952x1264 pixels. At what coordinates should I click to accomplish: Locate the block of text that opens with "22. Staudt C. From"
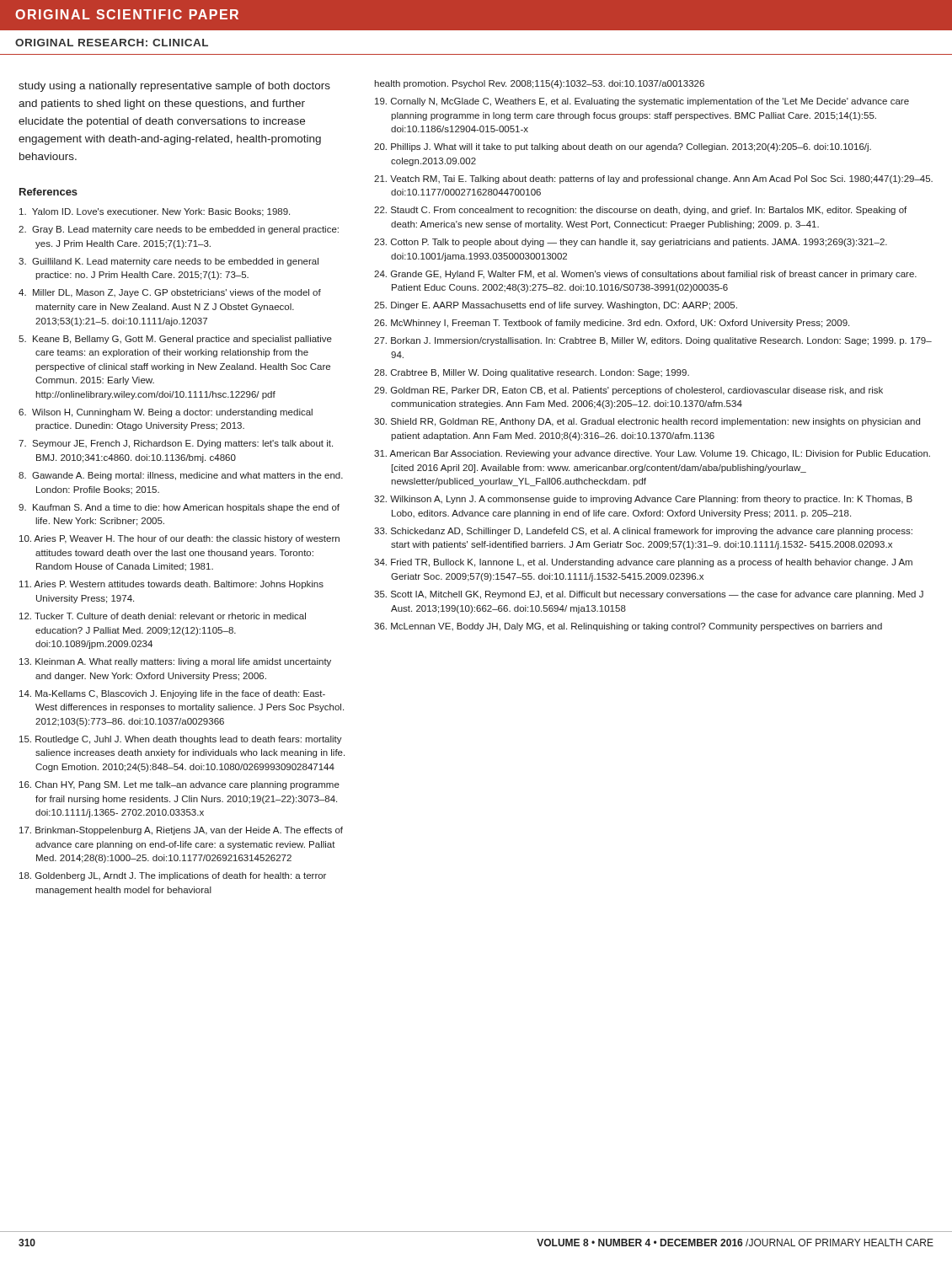pyautogui.click(x=640, y=217)
